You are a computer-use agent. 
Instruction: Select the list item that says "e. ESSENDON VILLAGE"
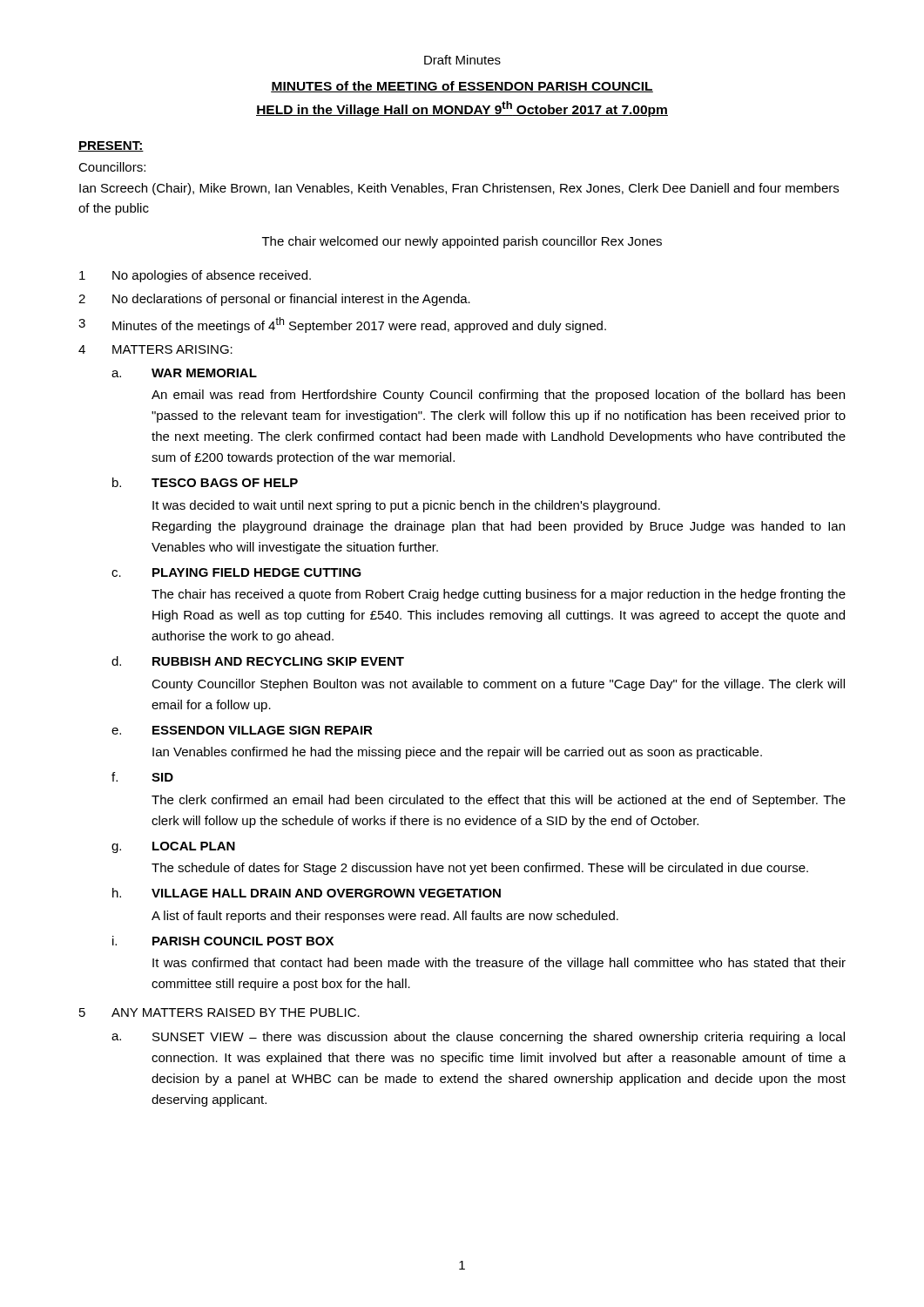pyautogui.click(x=479, y=741)
